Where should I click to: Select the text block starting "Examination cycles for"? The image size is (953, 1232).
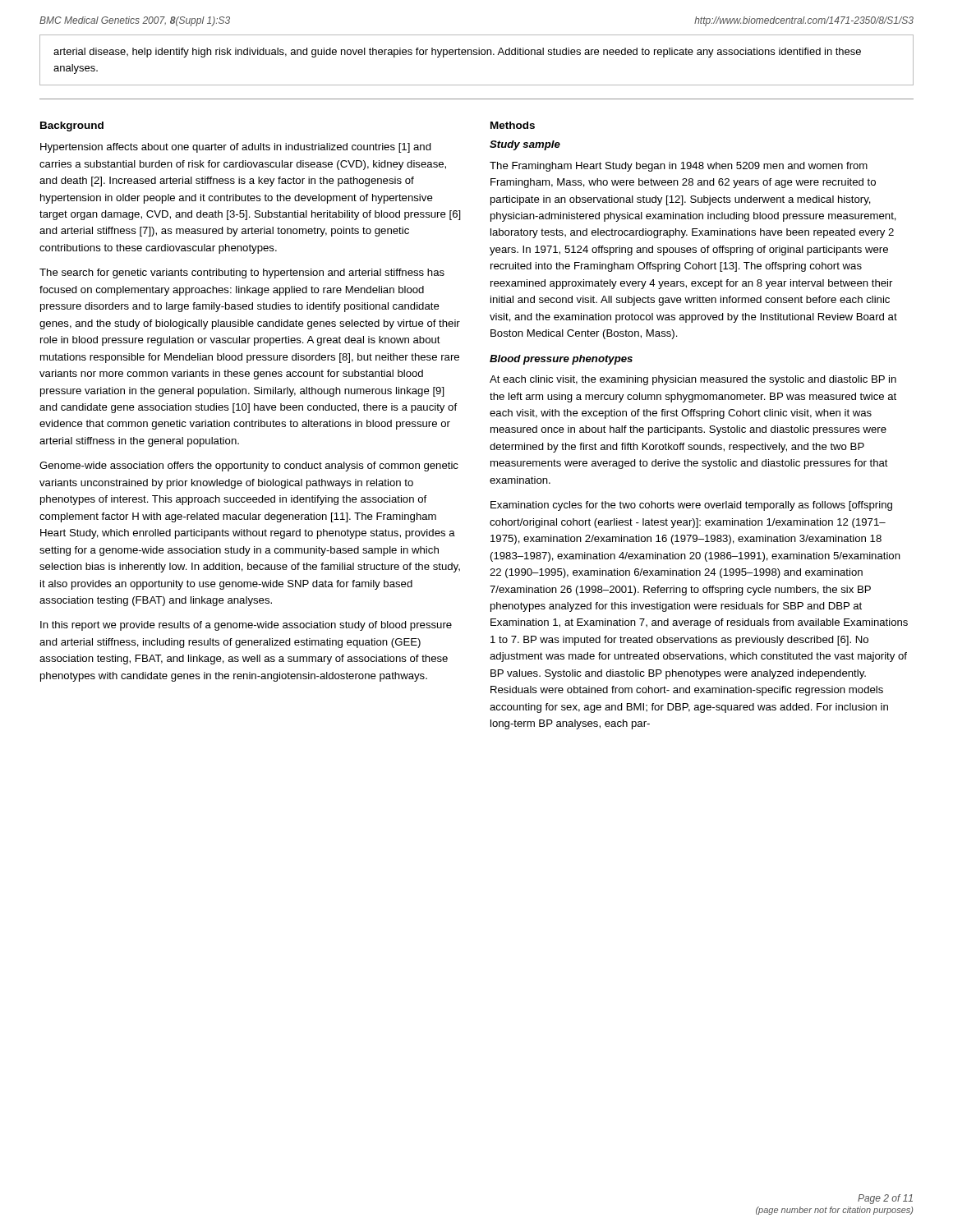tap(702, 615)
